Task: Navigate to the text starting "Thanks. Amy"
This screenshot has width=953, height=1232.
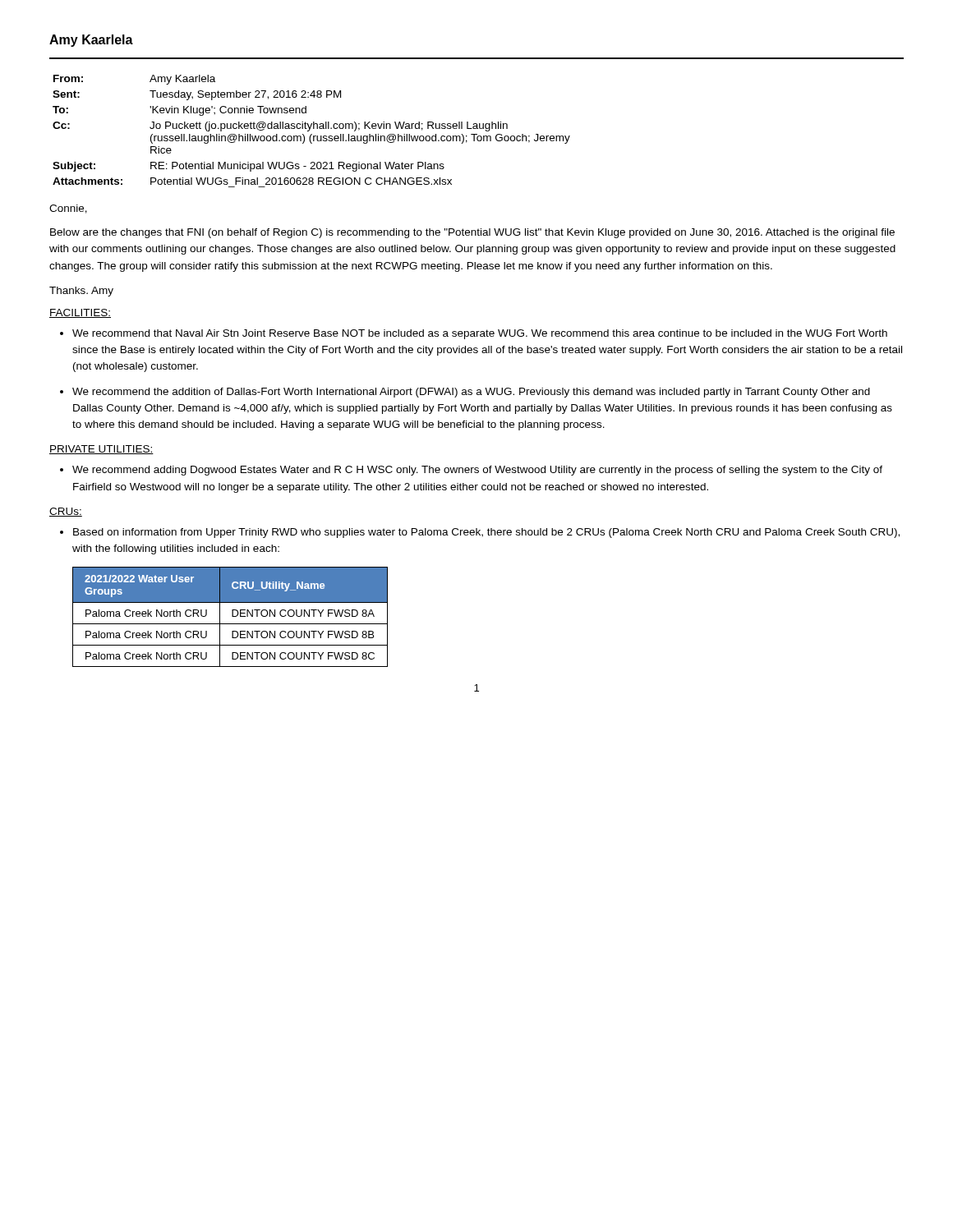Action: (81, 290)
